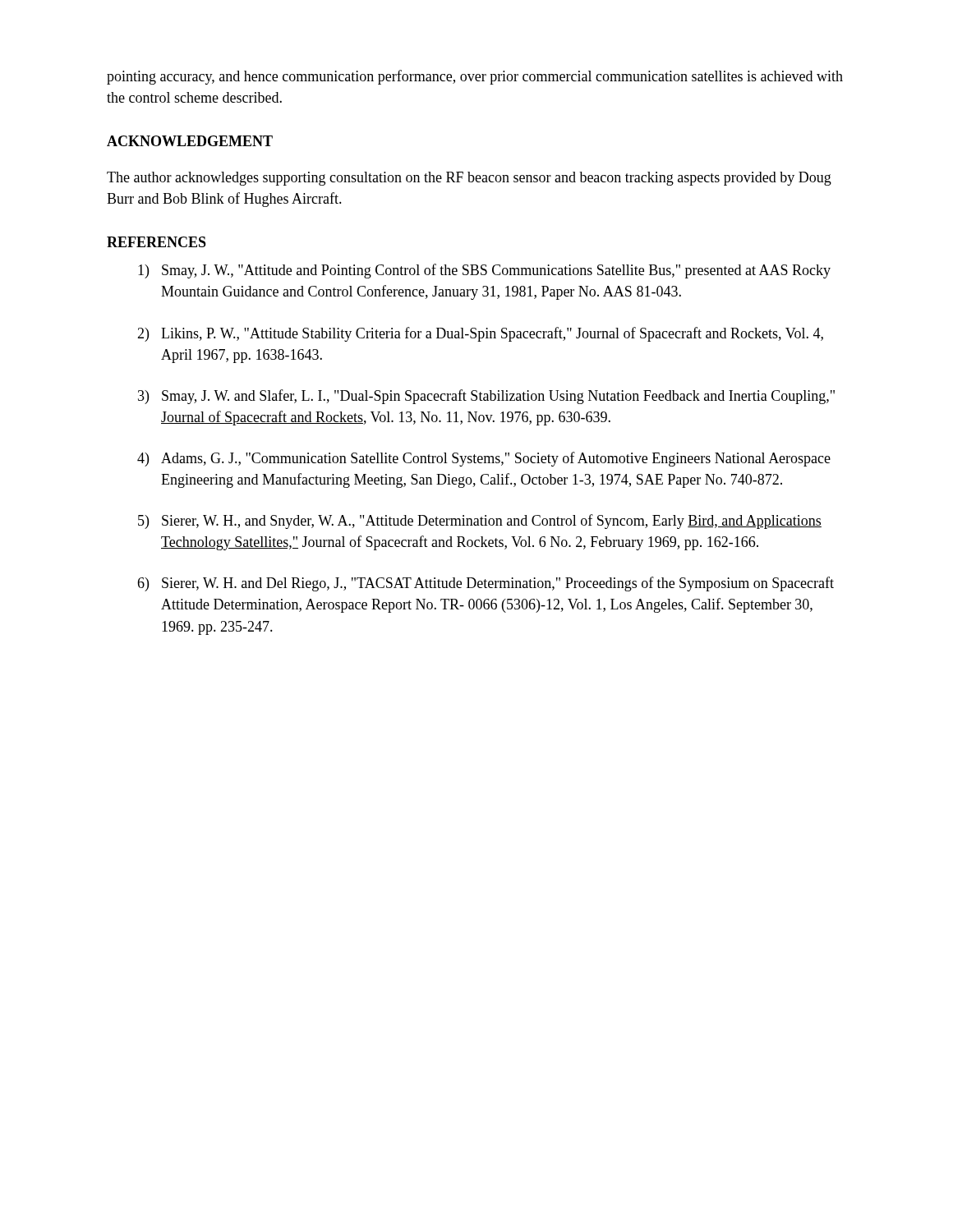The height and width of the screenshot is (1232, 953).
Task: Point to the text starting "5) Sierer, W."
Action: point(476,532)
